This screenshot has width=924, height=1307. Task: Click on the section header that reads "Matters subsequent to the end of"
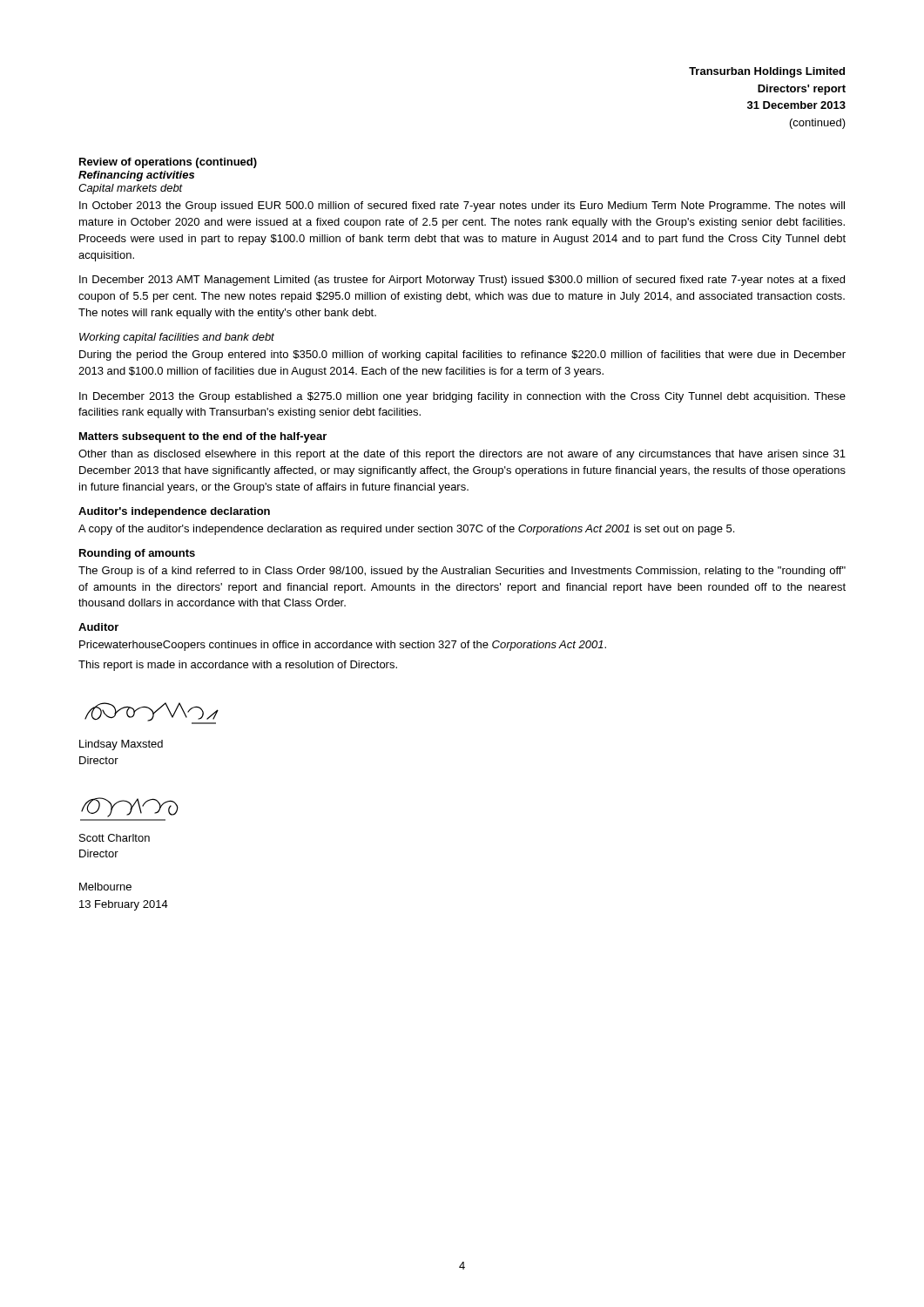203,436
